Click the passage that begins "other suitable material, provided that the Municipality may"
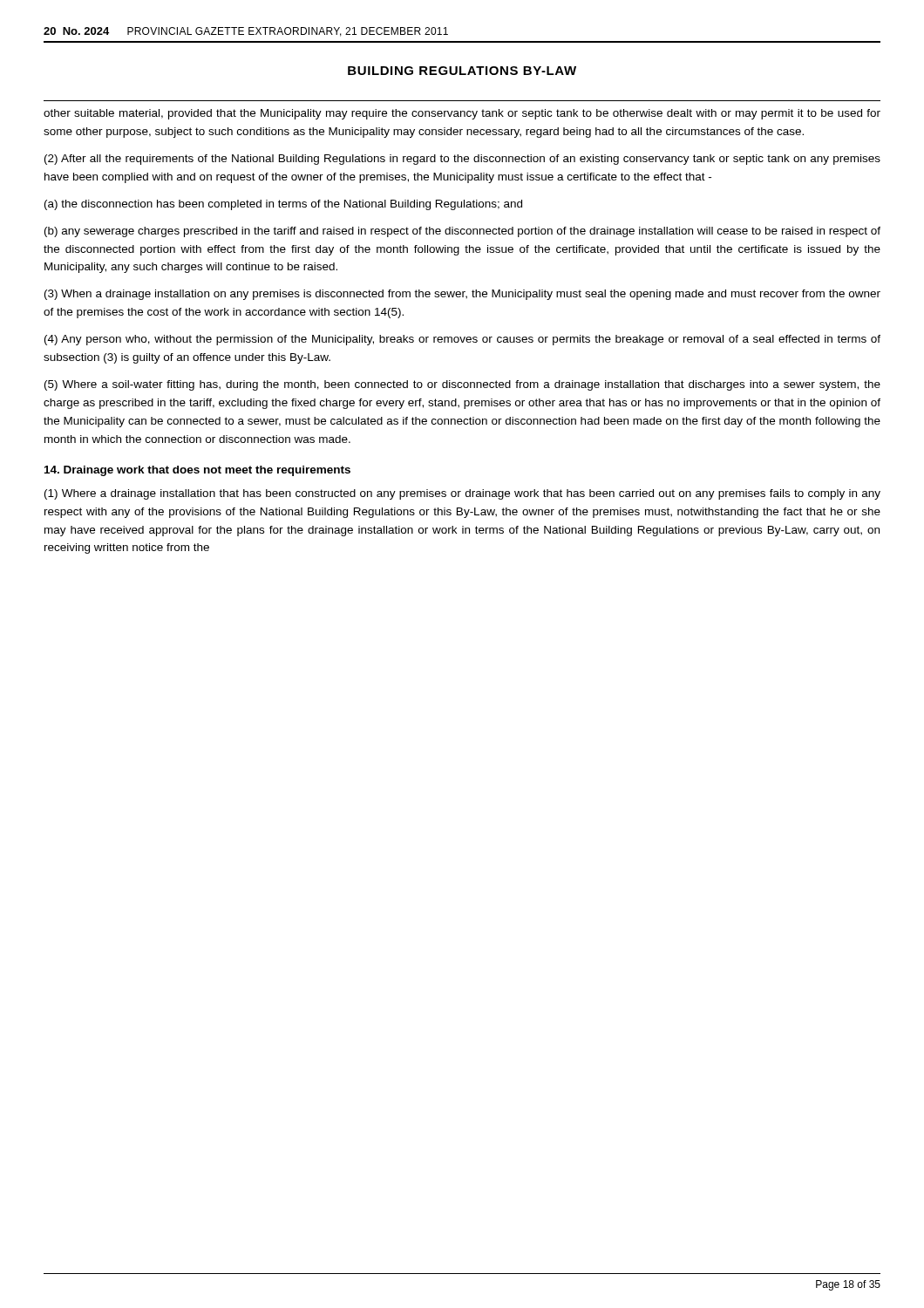The height and width of the screenshot is (1308, 924). pyautogui.click(x=462, y=122)
